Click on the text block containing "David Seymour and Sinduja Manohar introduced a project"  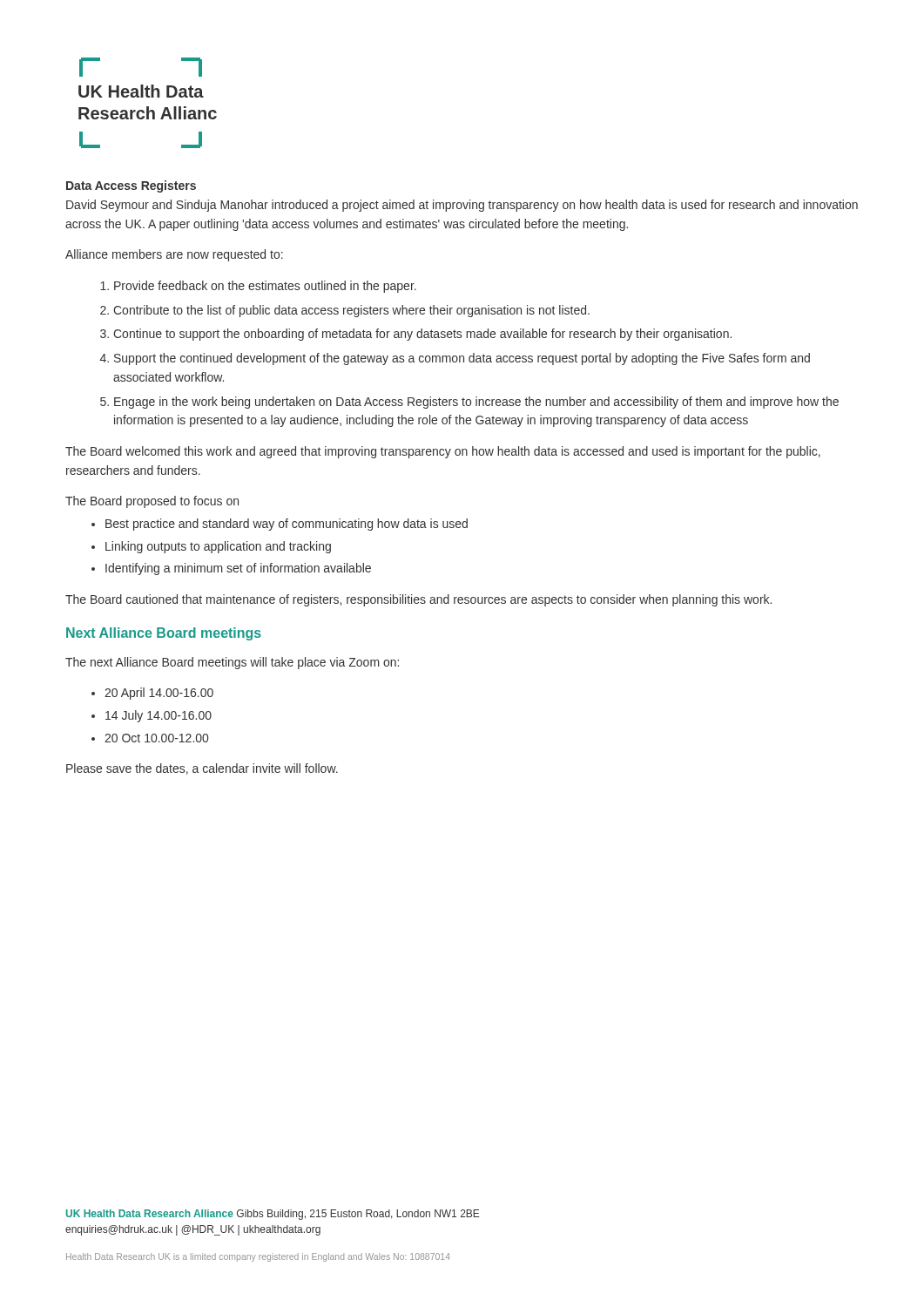462,214
